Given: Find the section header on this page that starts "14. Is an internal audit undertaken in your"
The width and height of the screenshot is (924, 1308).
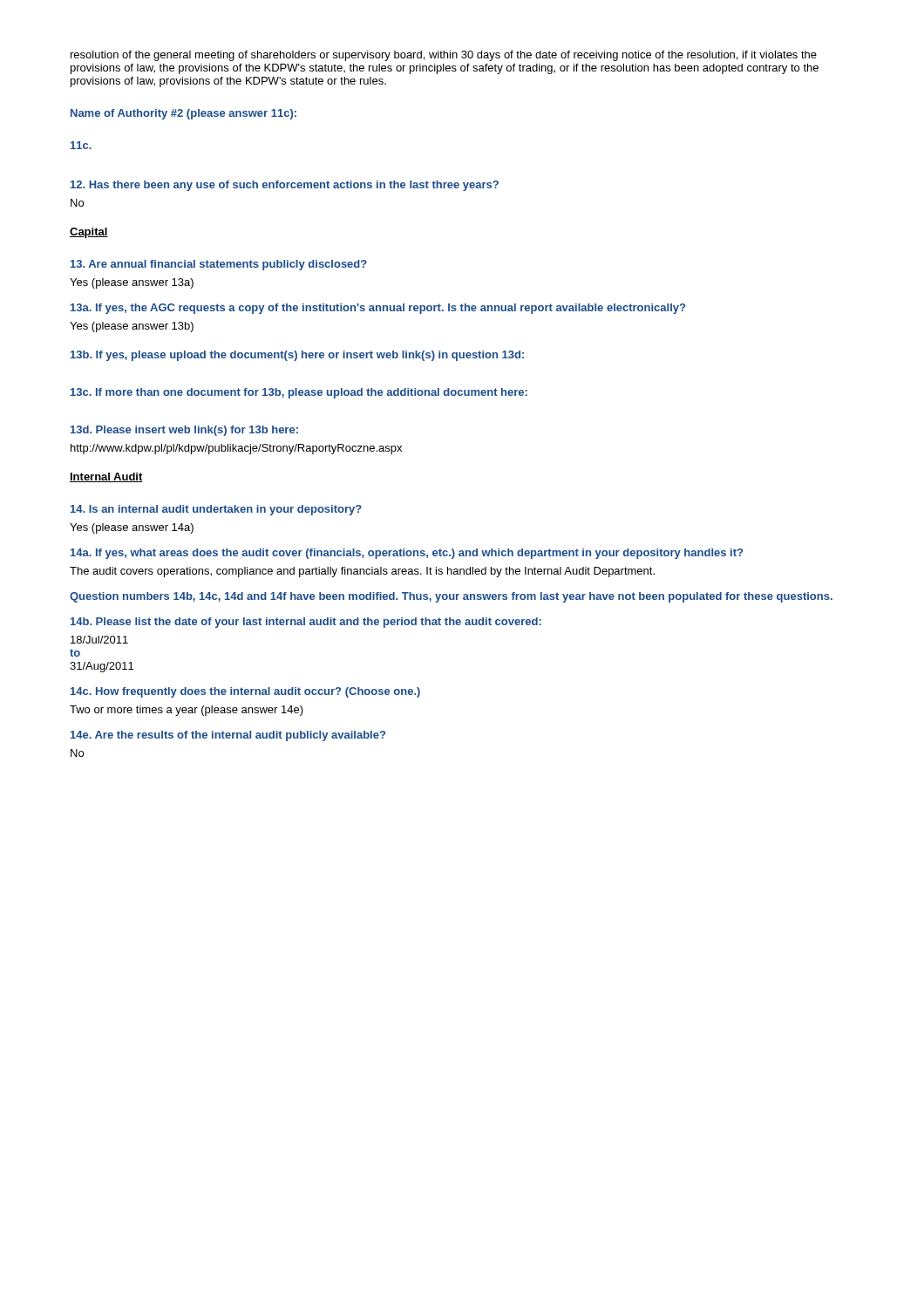Looking at the screenshot, I should (216, 509).
